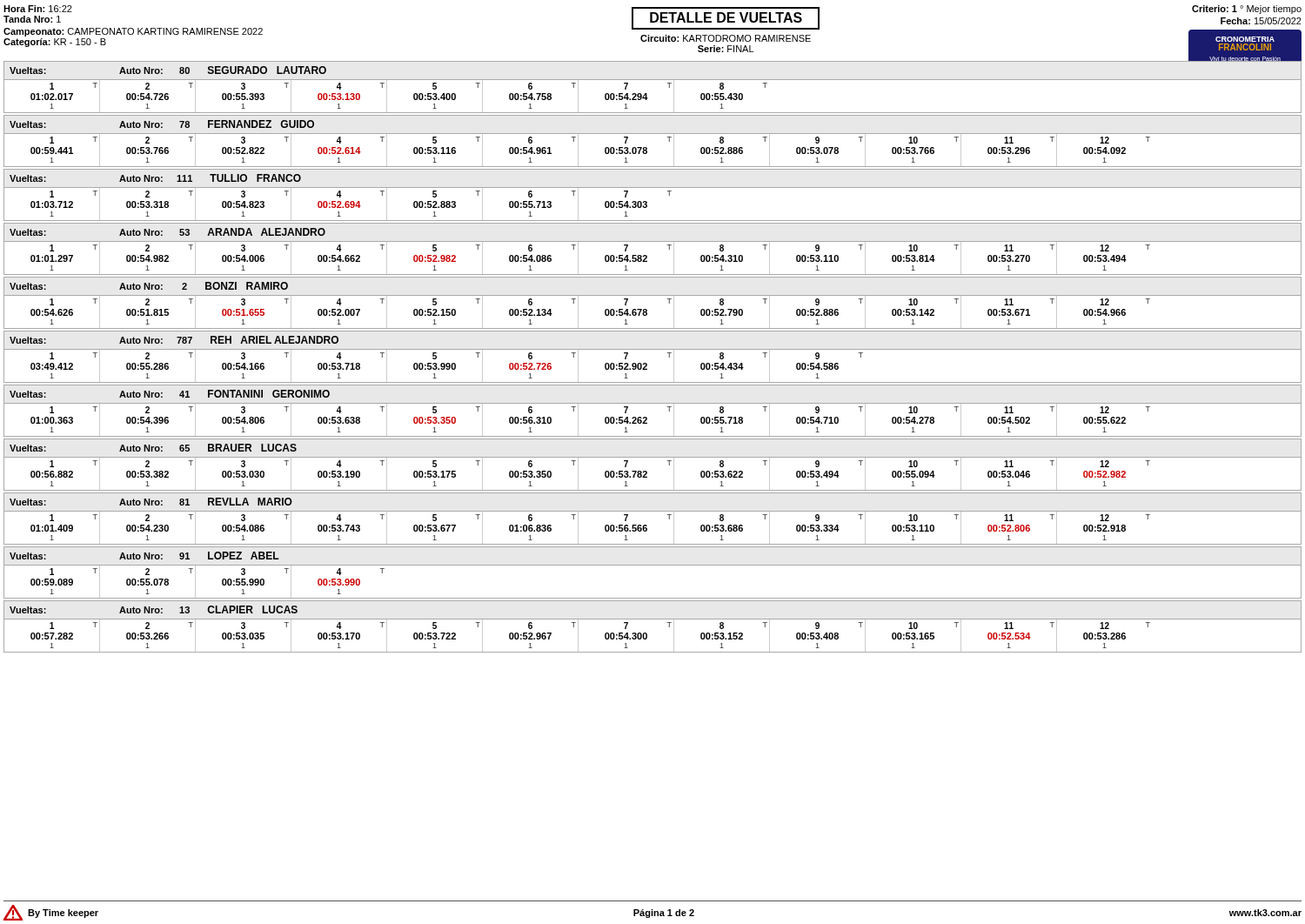Locate the table with the text "Vueltas: Auto Nro: 78 FERNANDEZ"
Screen dimensions: 924x1305
[x=652, y=141]
